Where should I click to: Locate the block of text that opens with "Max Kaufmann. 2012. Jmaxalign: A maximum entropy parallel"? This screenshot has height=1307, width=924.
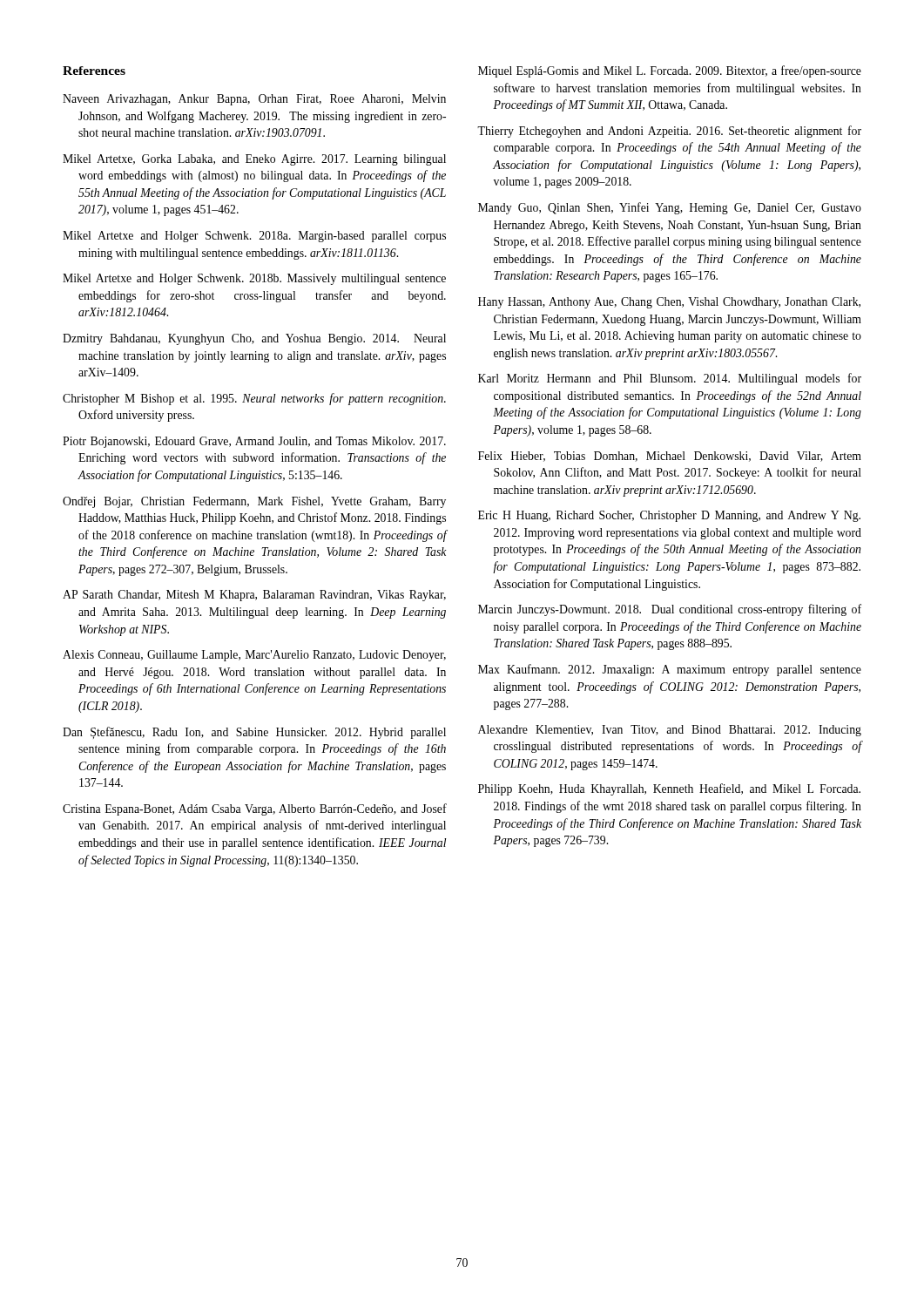pos(669,687)
